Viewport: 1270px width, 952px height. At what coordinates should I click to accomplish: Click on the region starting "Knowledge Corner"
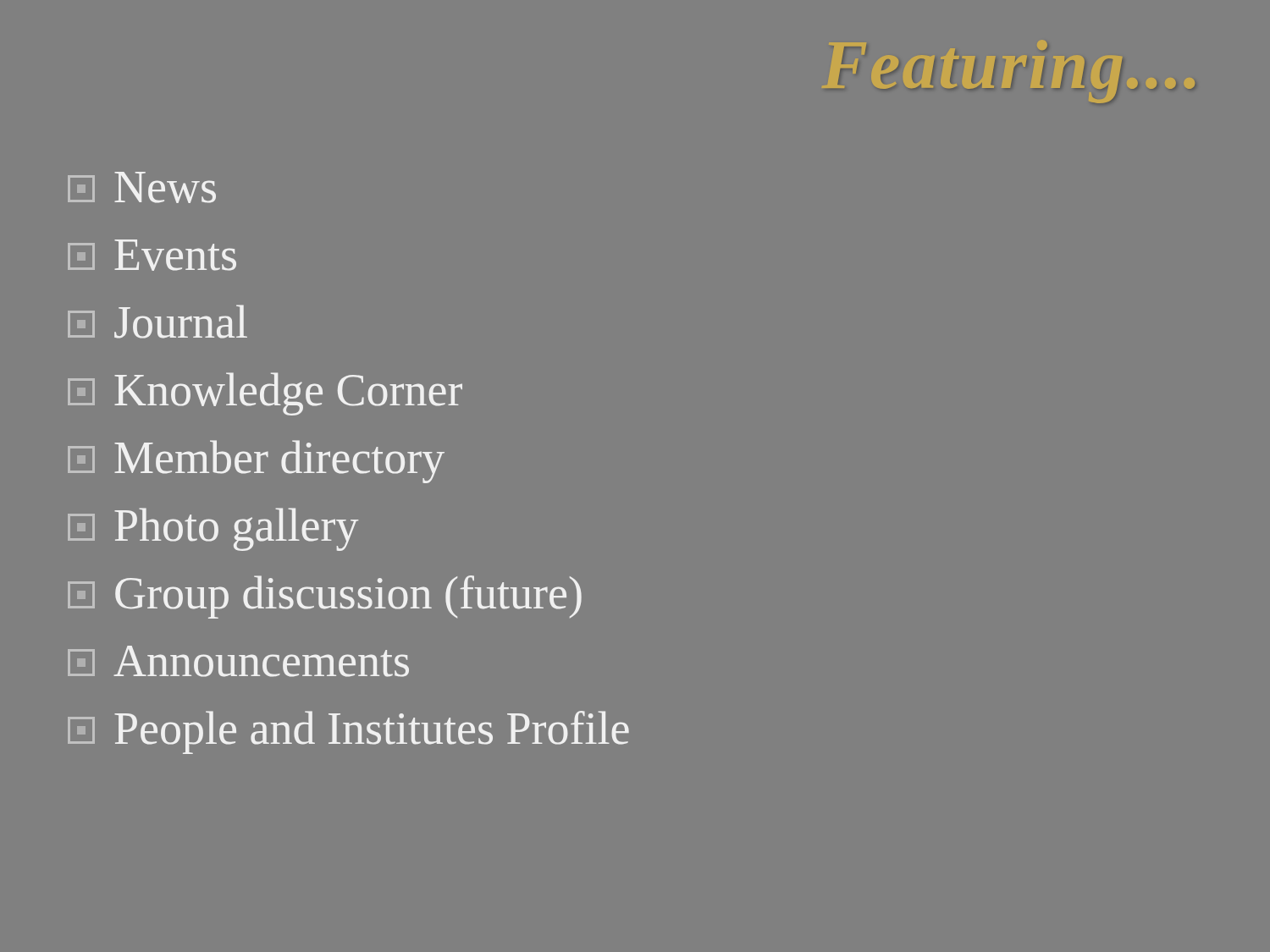tap(265, 390)
